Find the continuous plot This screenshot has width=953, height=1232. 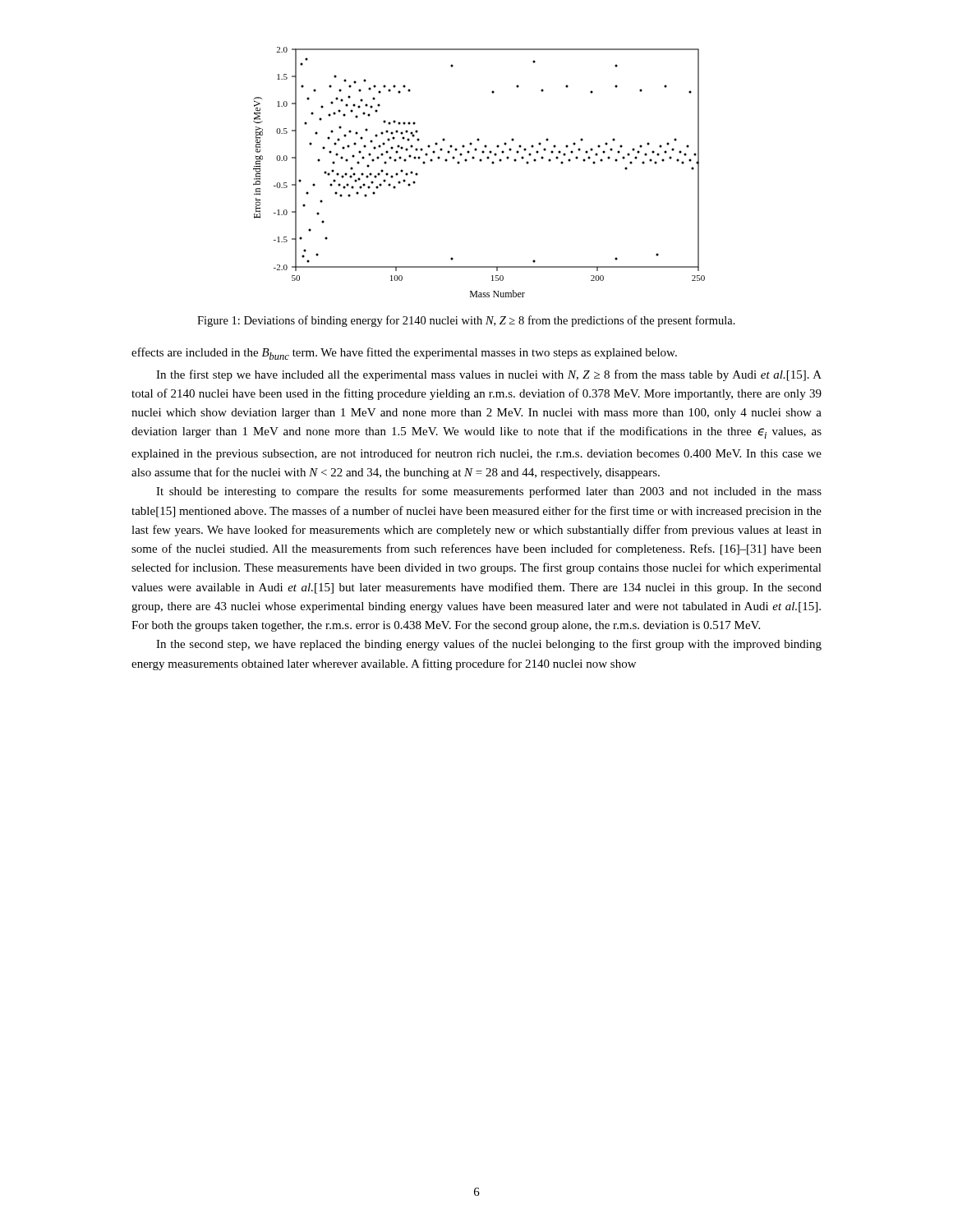(476, 172)
